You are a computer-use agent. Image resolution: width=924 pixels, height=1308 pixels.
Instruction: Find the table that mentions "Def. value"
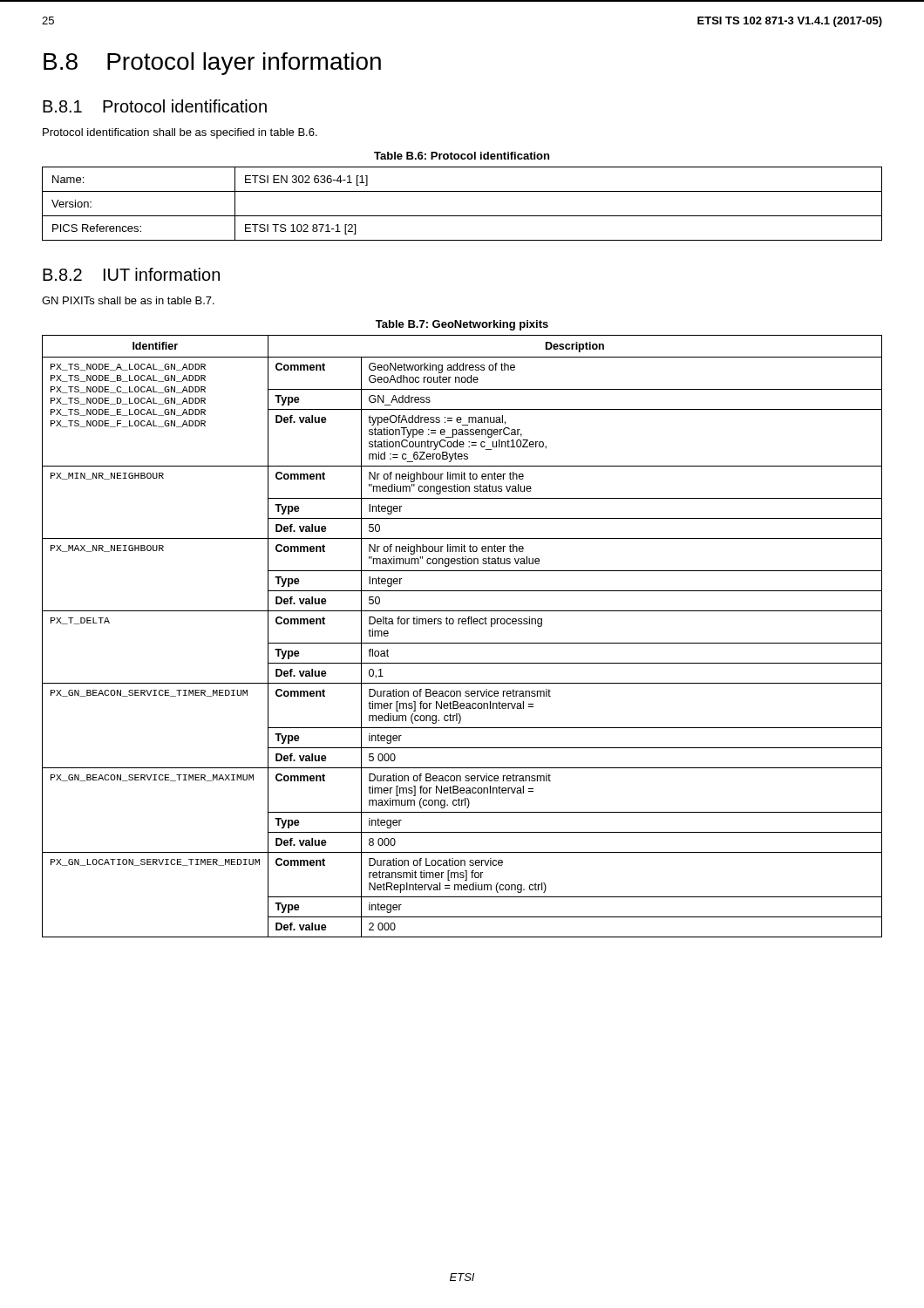tap(462, 636)
